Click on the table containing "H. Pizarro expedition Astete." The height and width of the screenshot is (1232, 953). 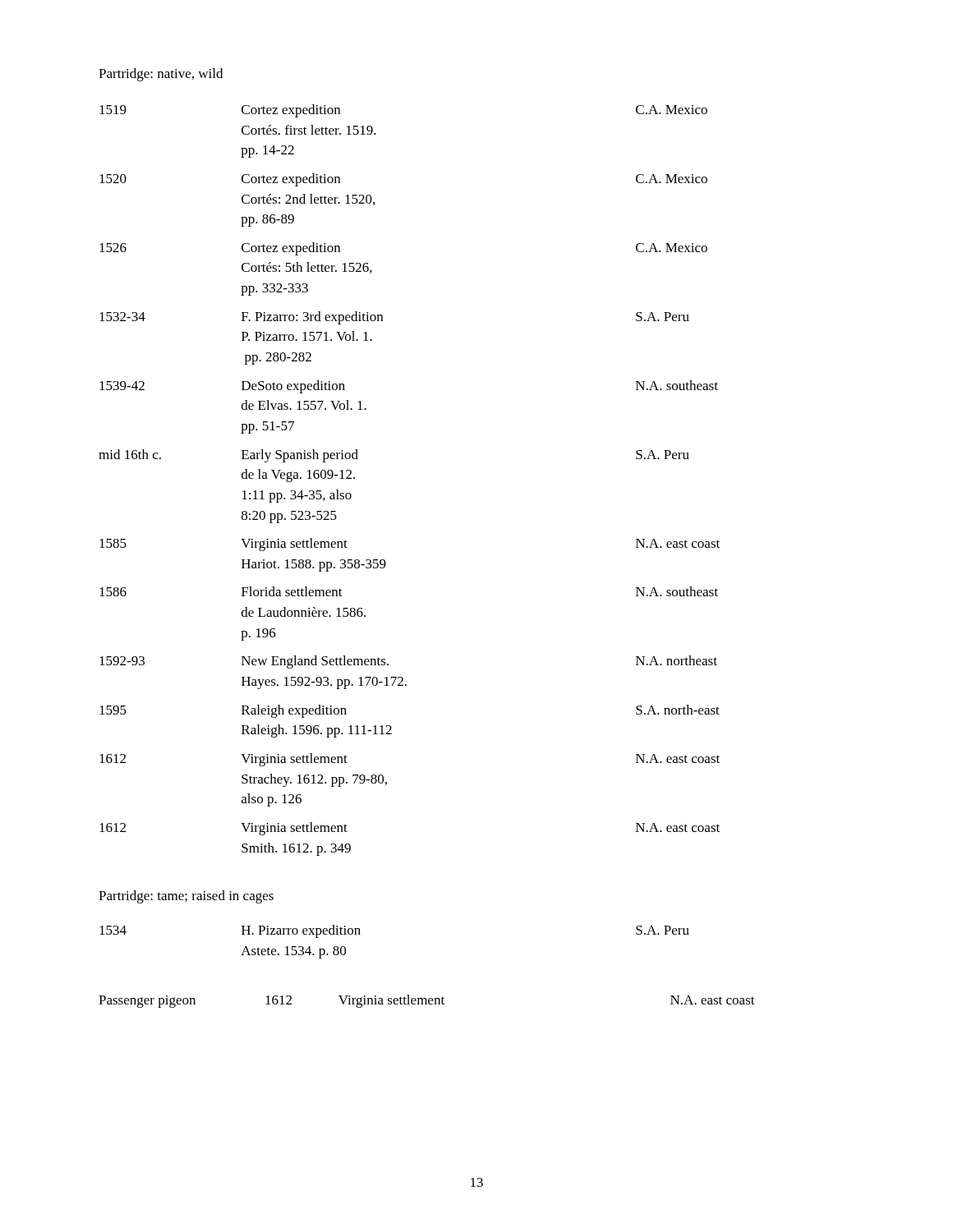pyautogui.click(x=476, y=941)
